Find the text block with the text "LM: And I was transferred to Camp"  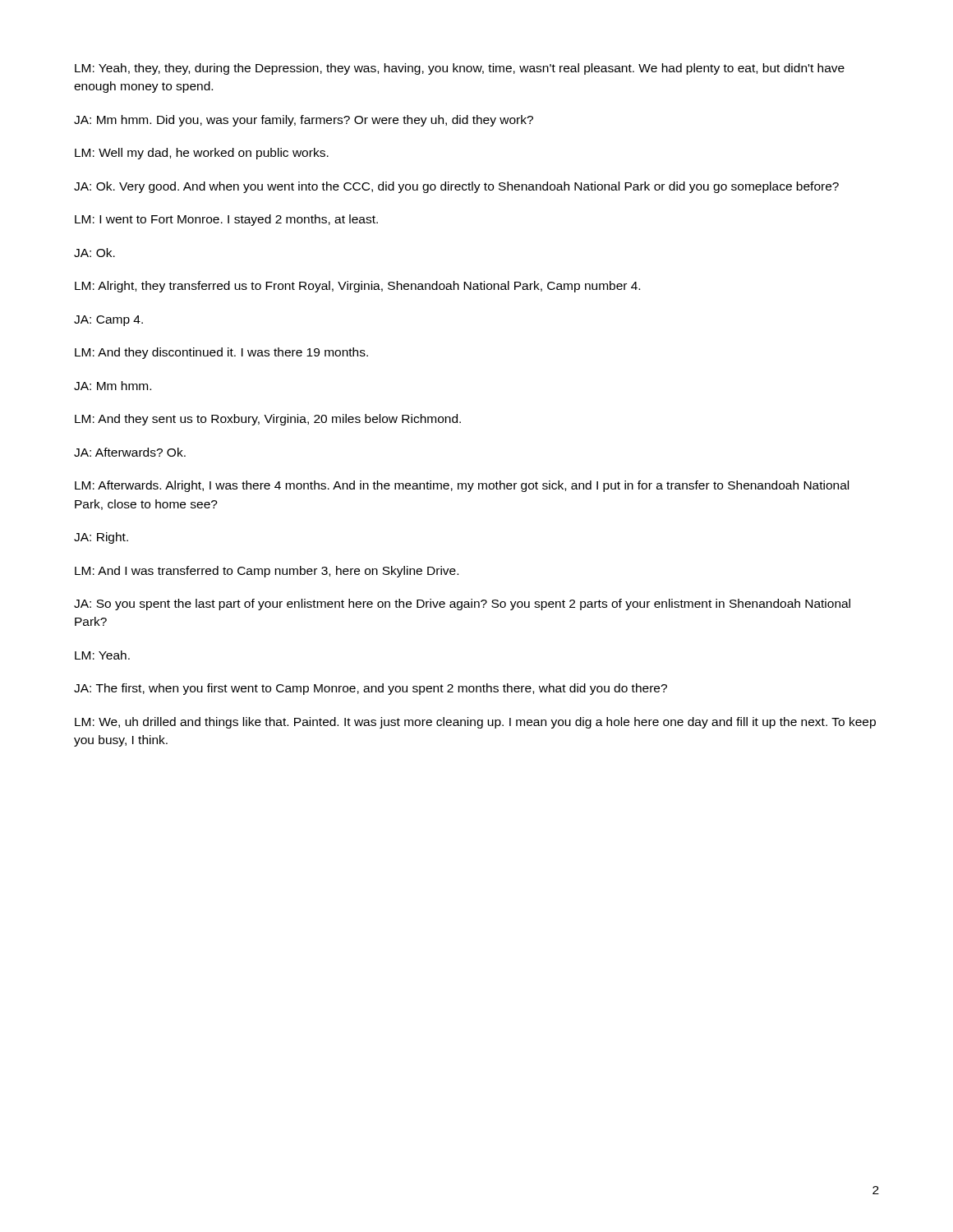coord(267,570)
